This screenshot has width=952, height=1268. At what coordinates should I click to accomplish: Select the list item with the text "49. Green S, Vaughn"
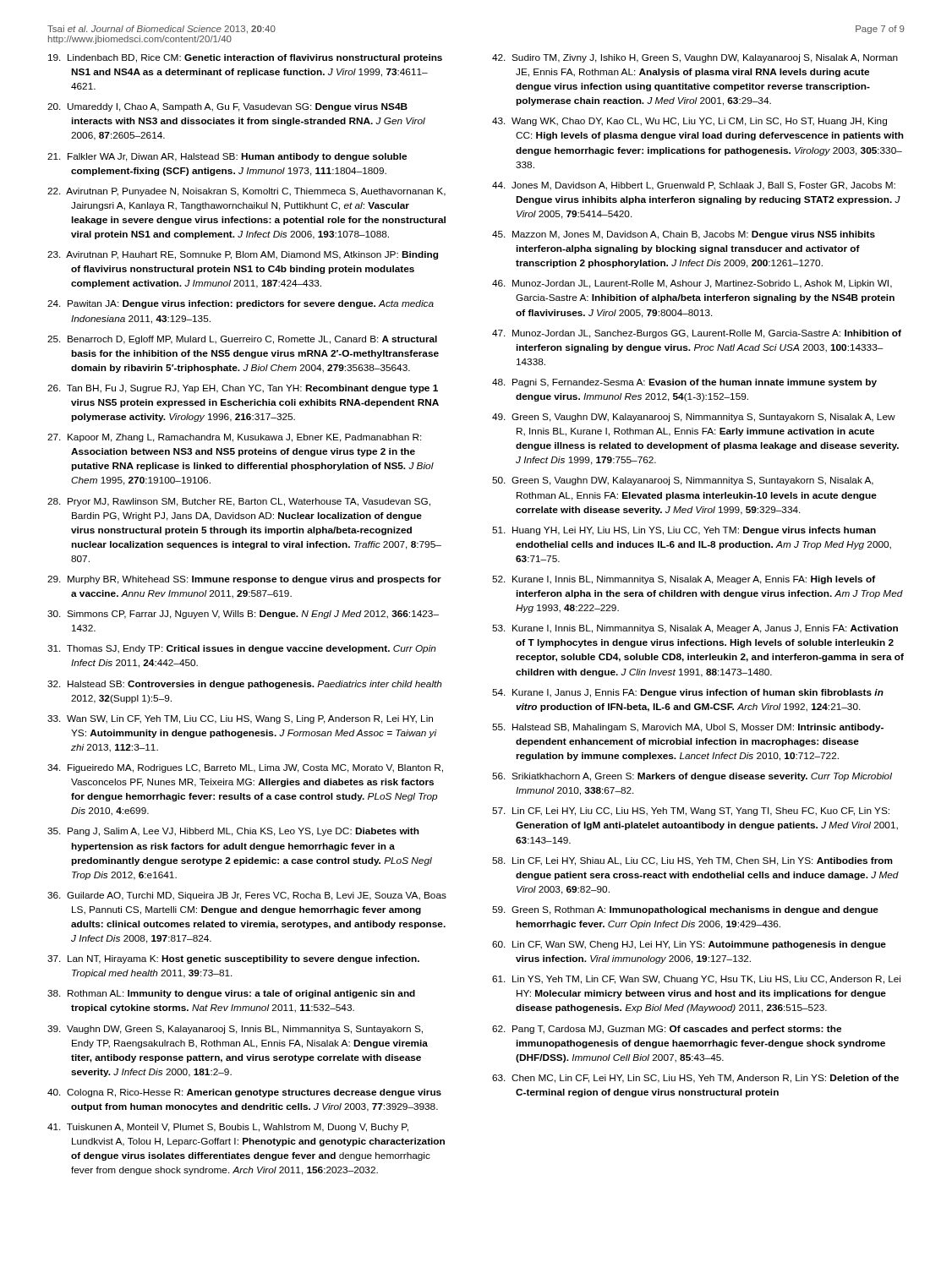coord(696,438)
